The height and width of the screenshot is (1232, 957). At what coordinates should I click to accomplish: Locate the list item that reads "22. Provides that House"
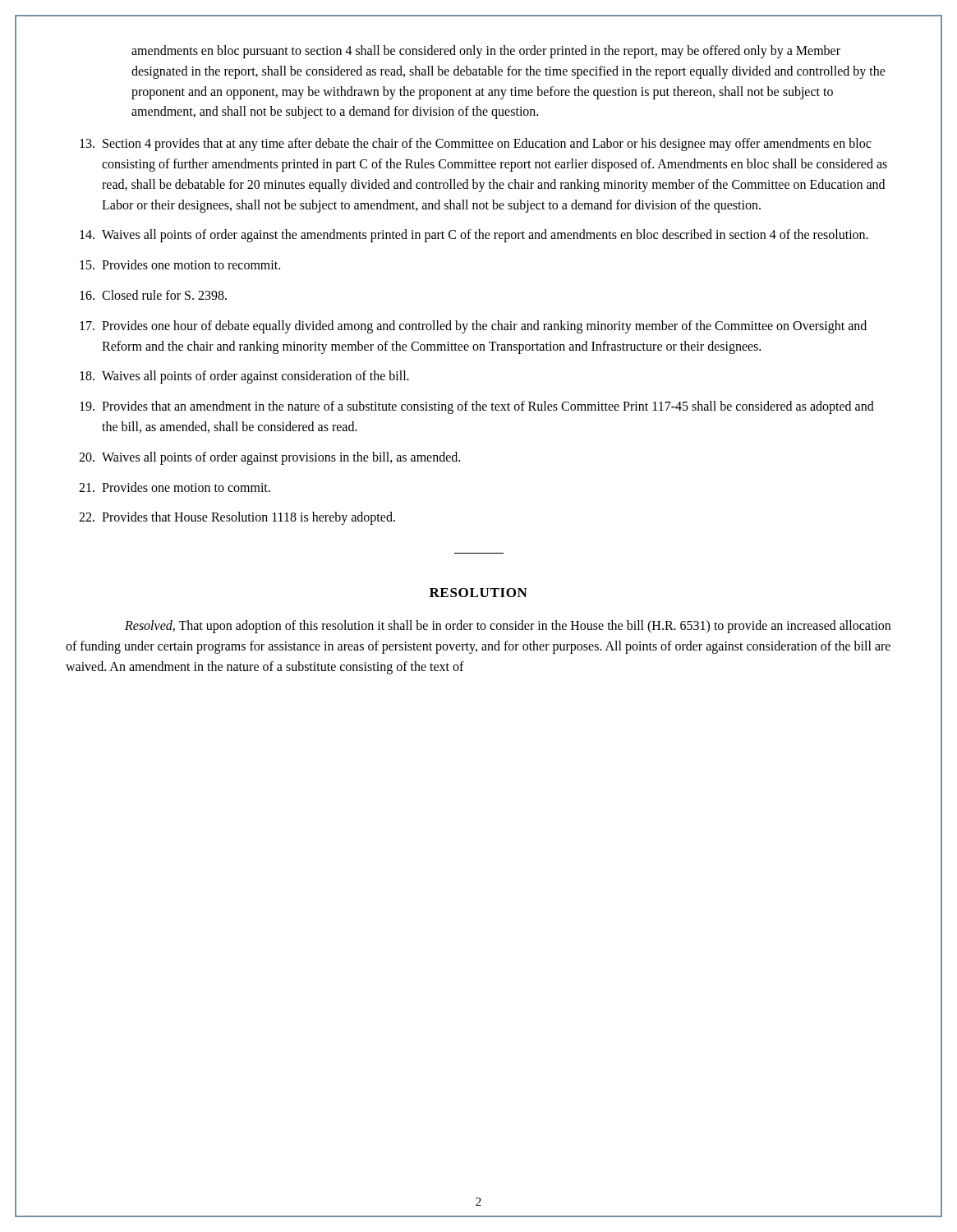(x=237, y=518)
